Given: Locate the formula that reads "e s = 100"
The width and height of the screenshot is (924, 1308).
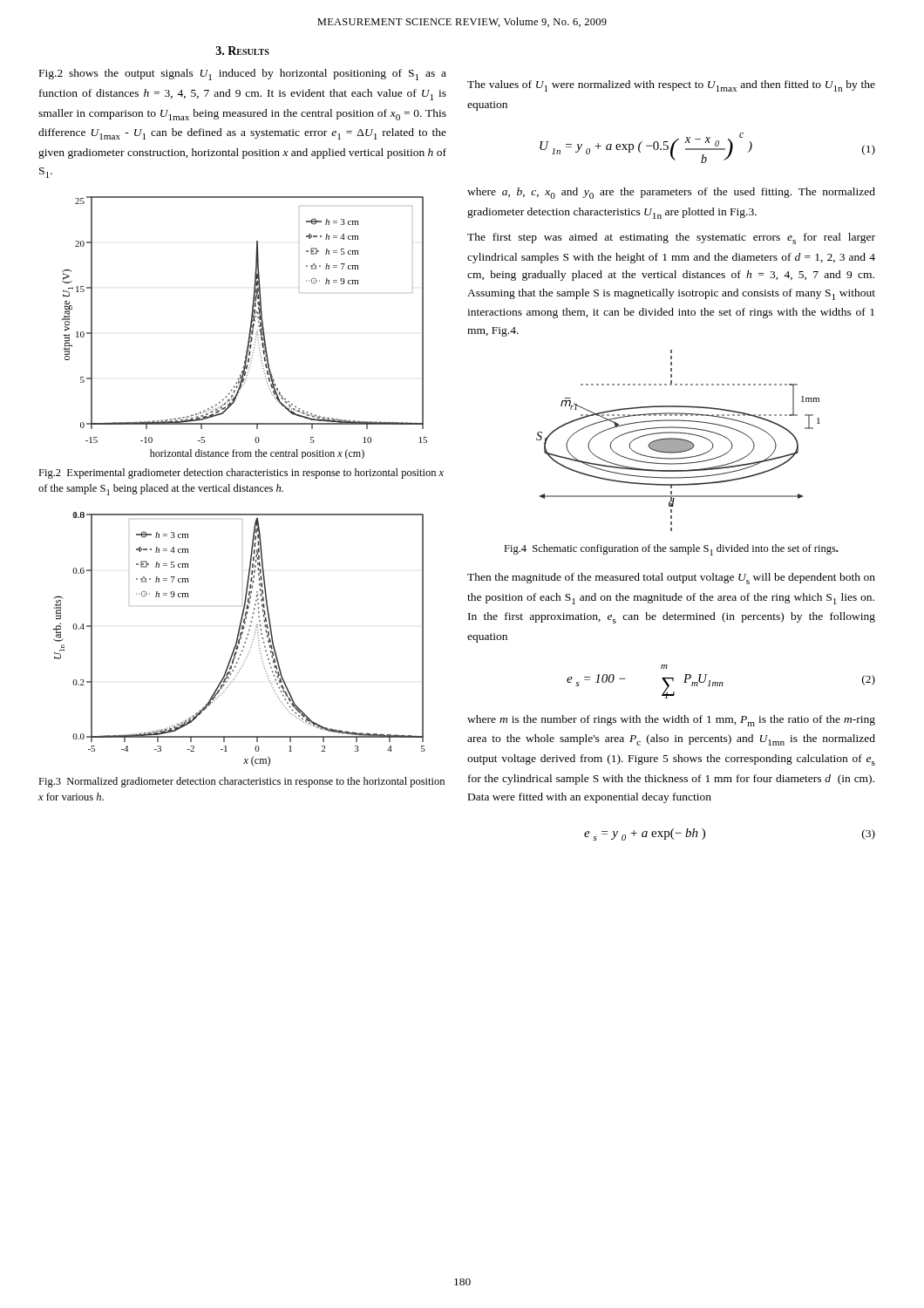Looking at the screenshot, I should coord(717,679).
